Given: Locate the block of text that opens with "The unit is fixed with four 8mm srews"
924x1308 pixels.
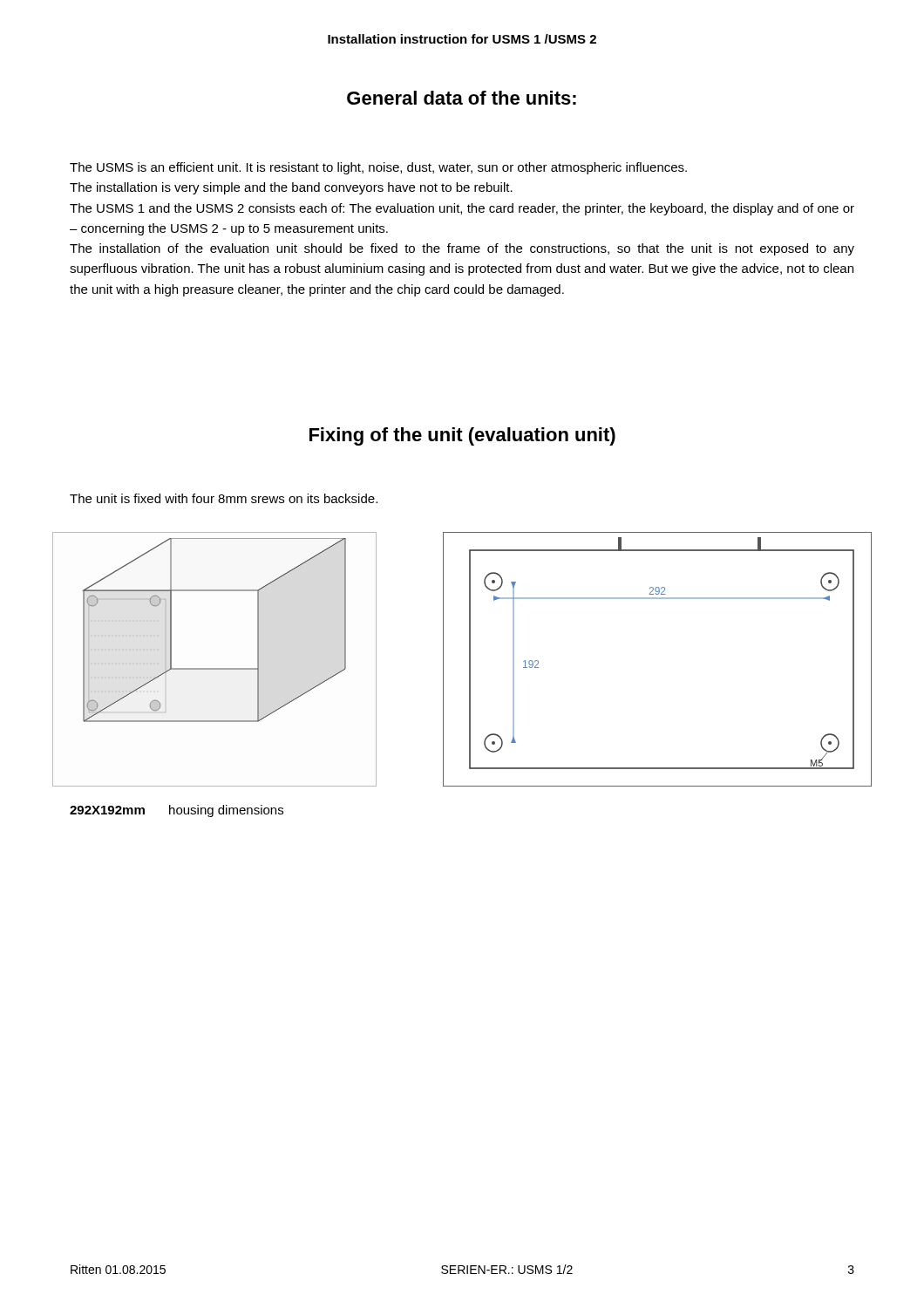Looking at the screenshot, I should [x=224, y=498].
